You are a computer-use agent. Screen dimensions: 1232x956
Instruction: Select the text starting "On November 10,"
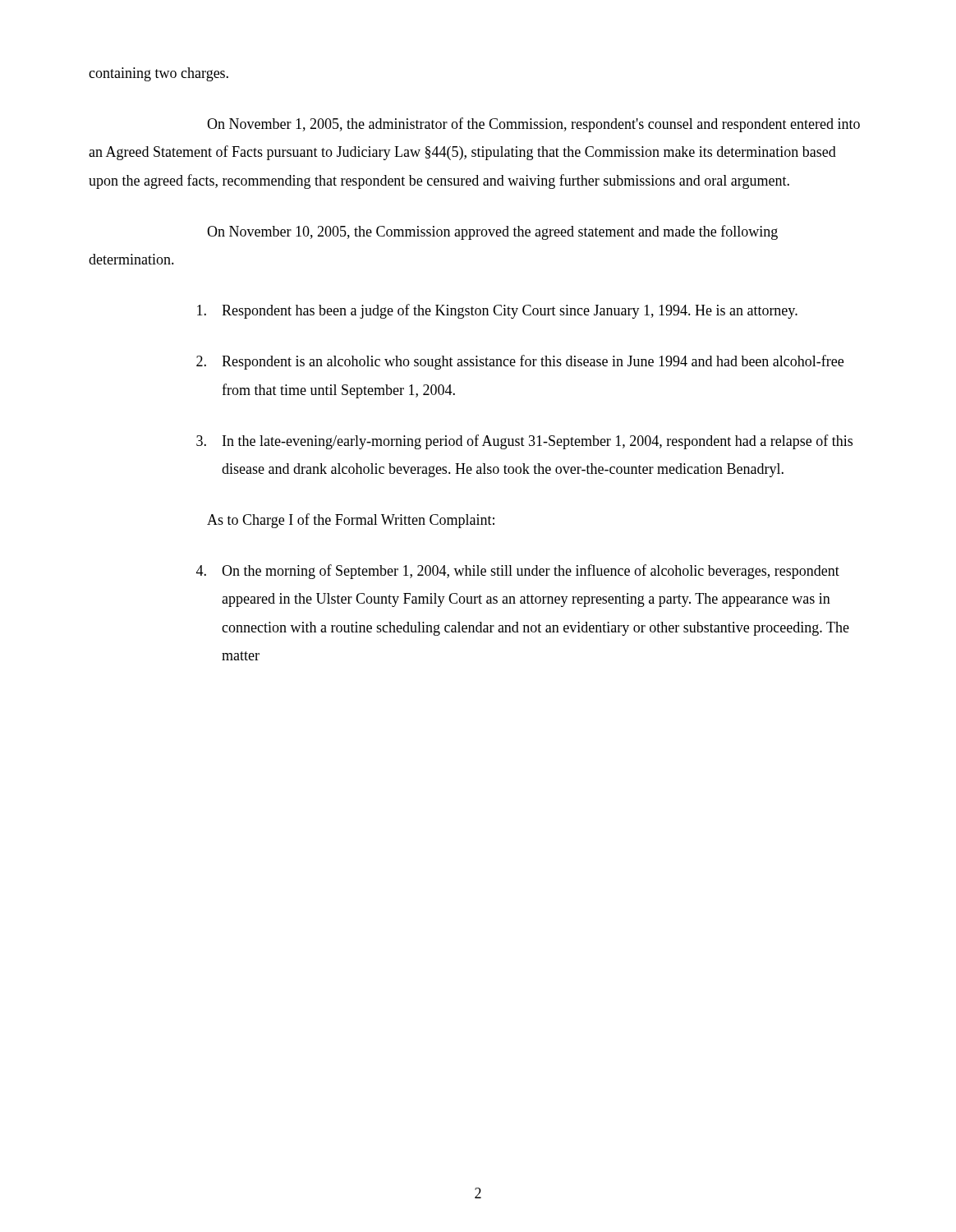(433, 245)
